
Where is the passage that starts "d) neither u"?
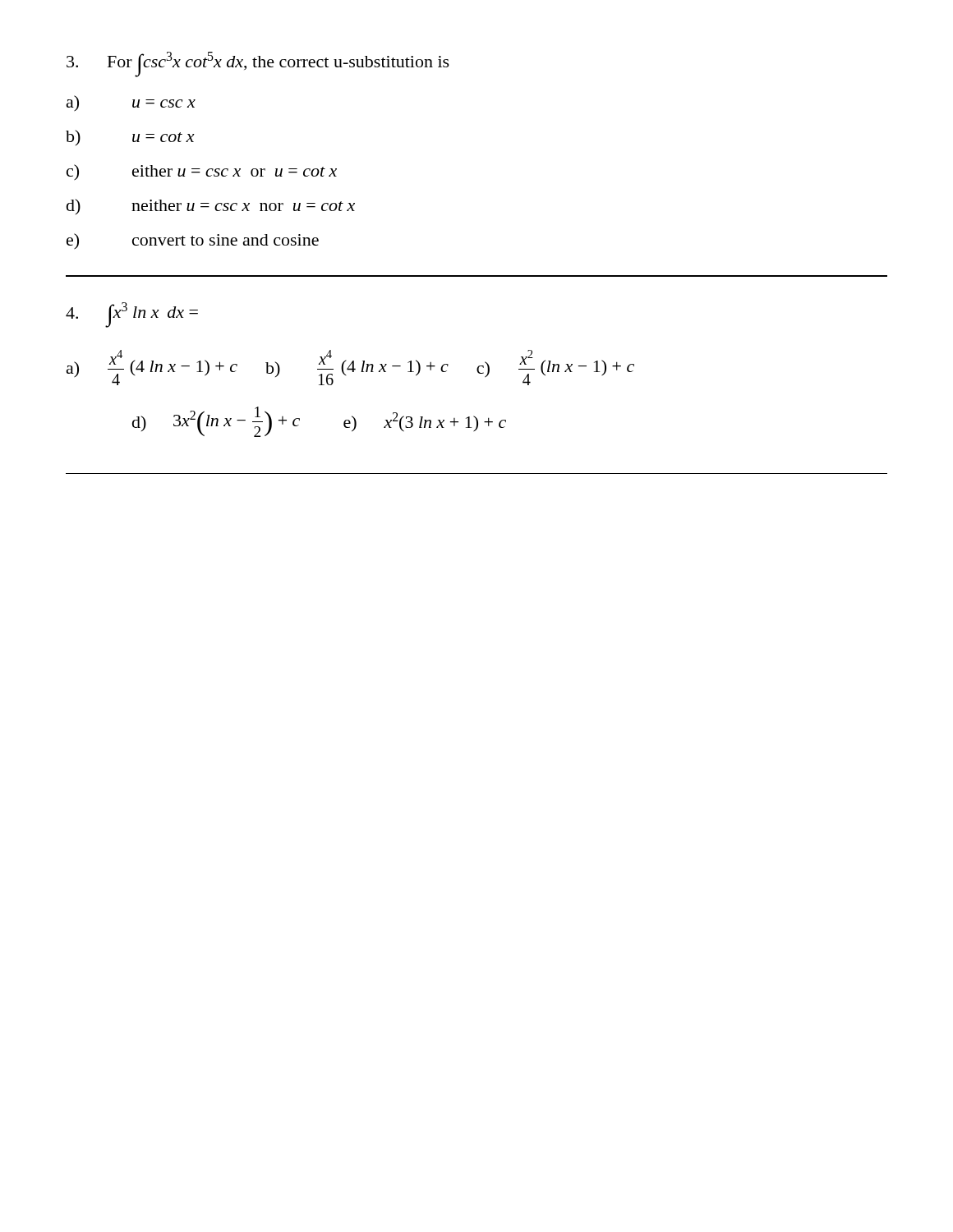tap(210, 206)
